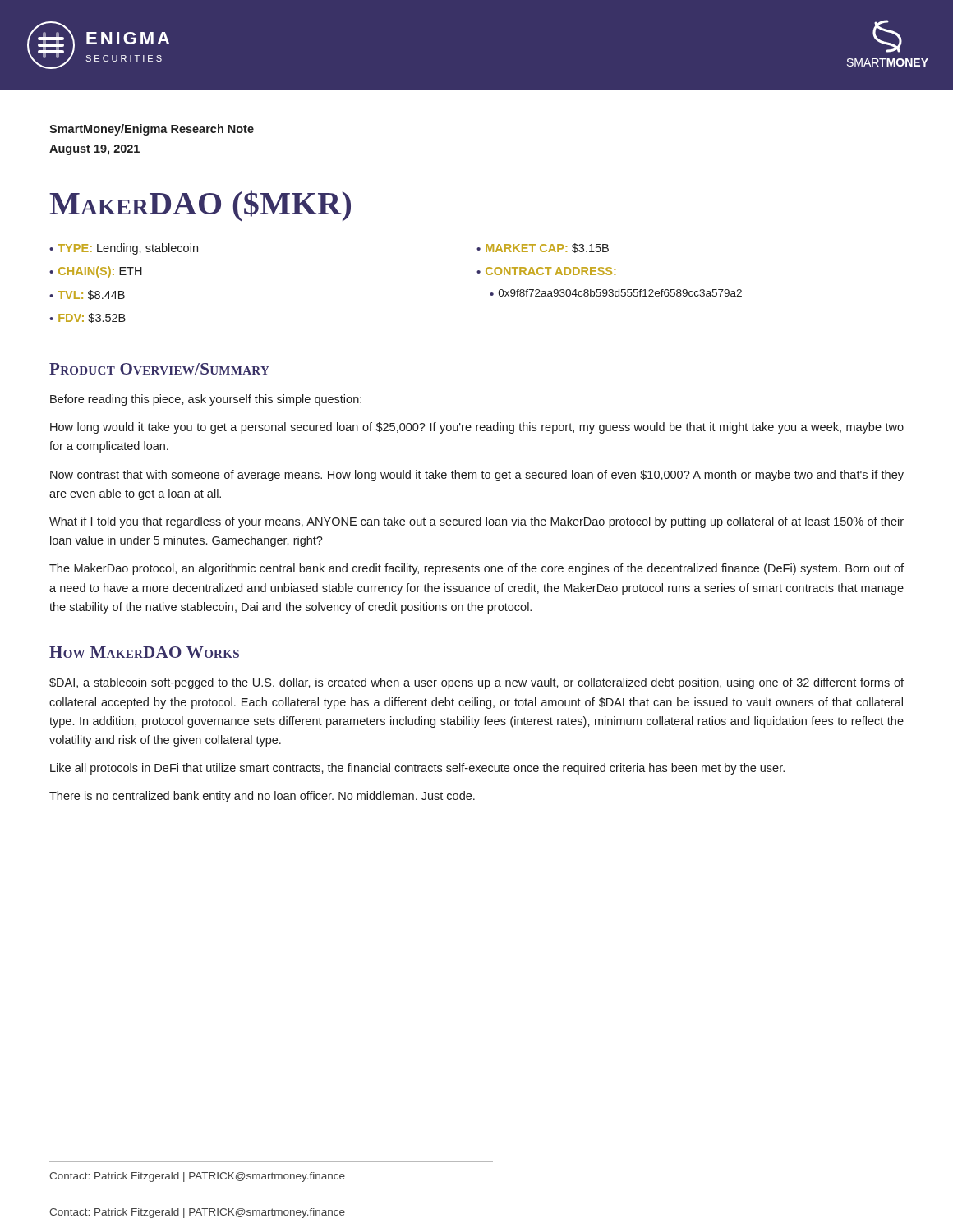Where does it say "MakerDAO ($MKR)"?
The image size is (953, 1232).
201,203
